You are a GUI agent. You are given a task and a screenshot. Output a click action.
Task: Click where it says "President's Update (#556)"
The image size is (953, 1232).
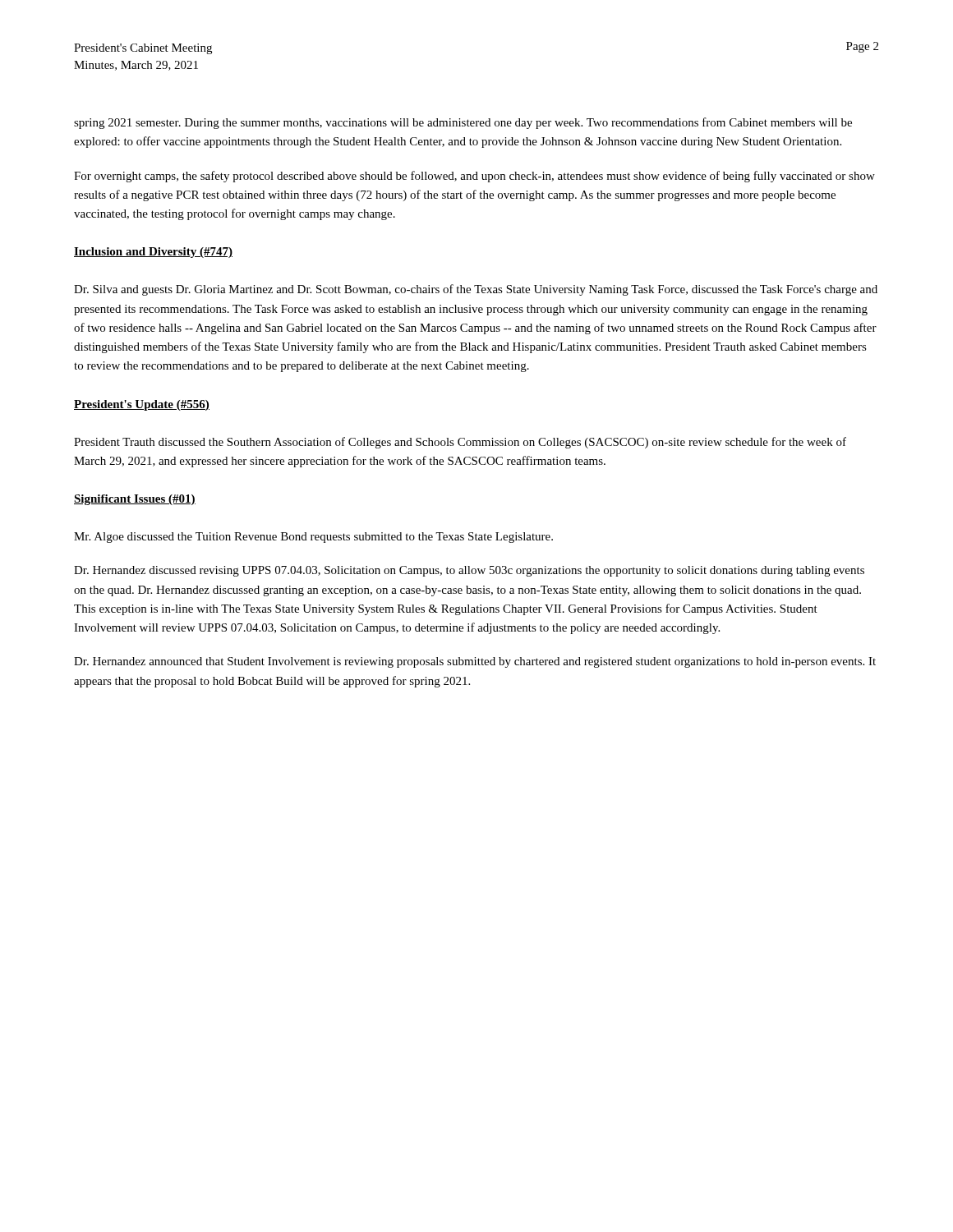click(x=142, y=404)
